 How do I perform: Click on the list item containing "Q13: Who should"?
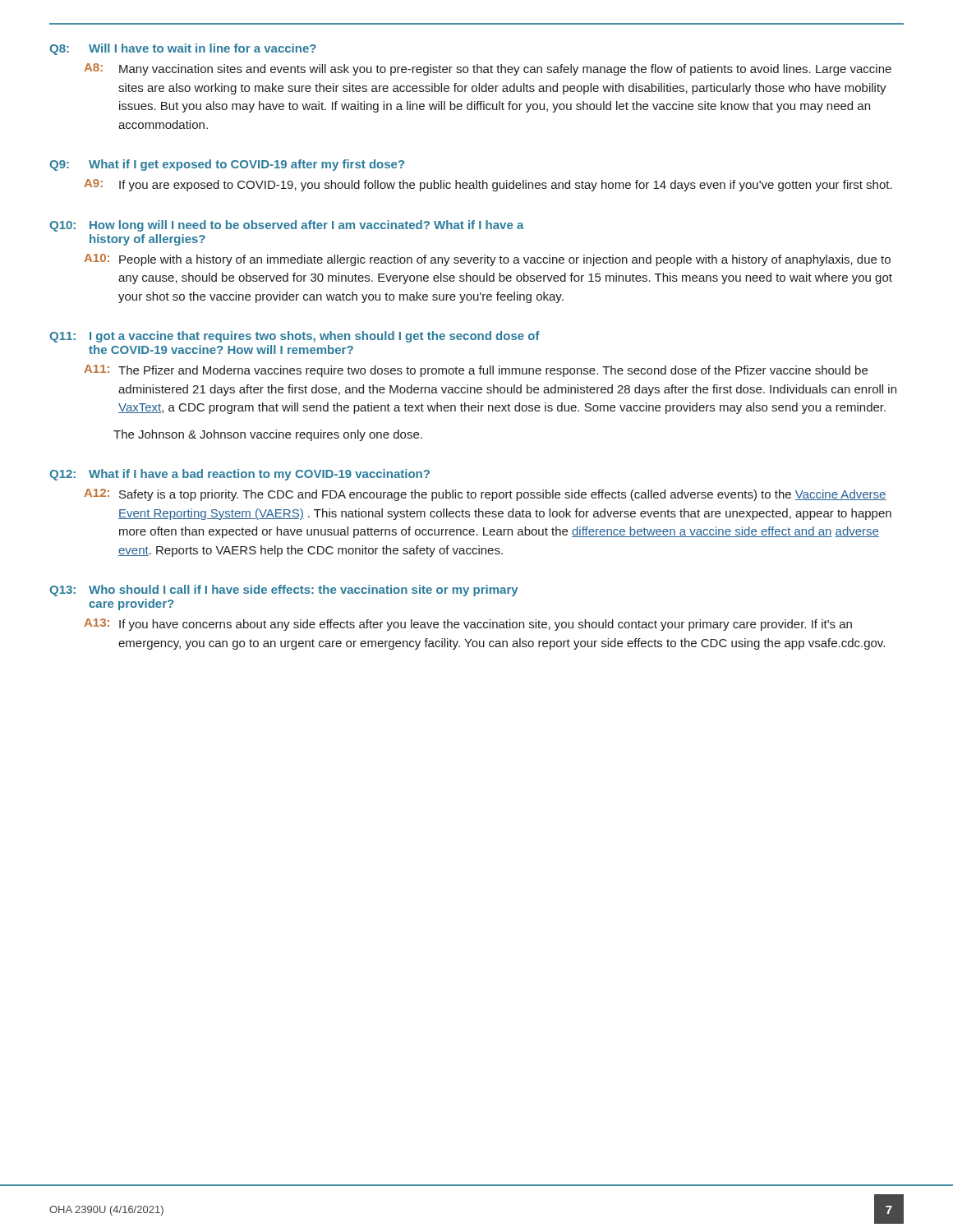click(x=476, y=617)
